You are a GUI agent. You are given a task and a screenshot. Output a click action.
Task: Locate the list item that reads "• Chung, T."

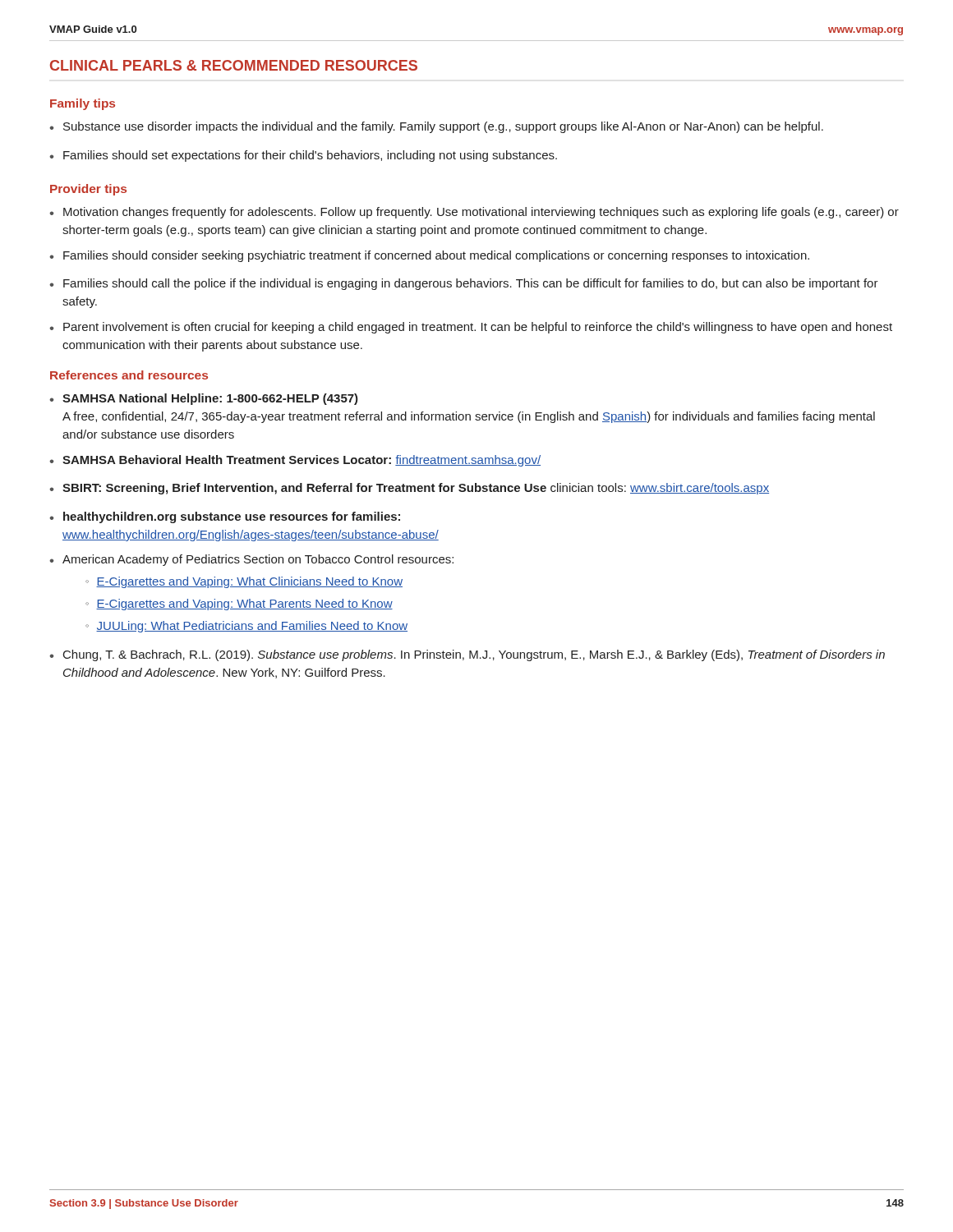[476, 664]
